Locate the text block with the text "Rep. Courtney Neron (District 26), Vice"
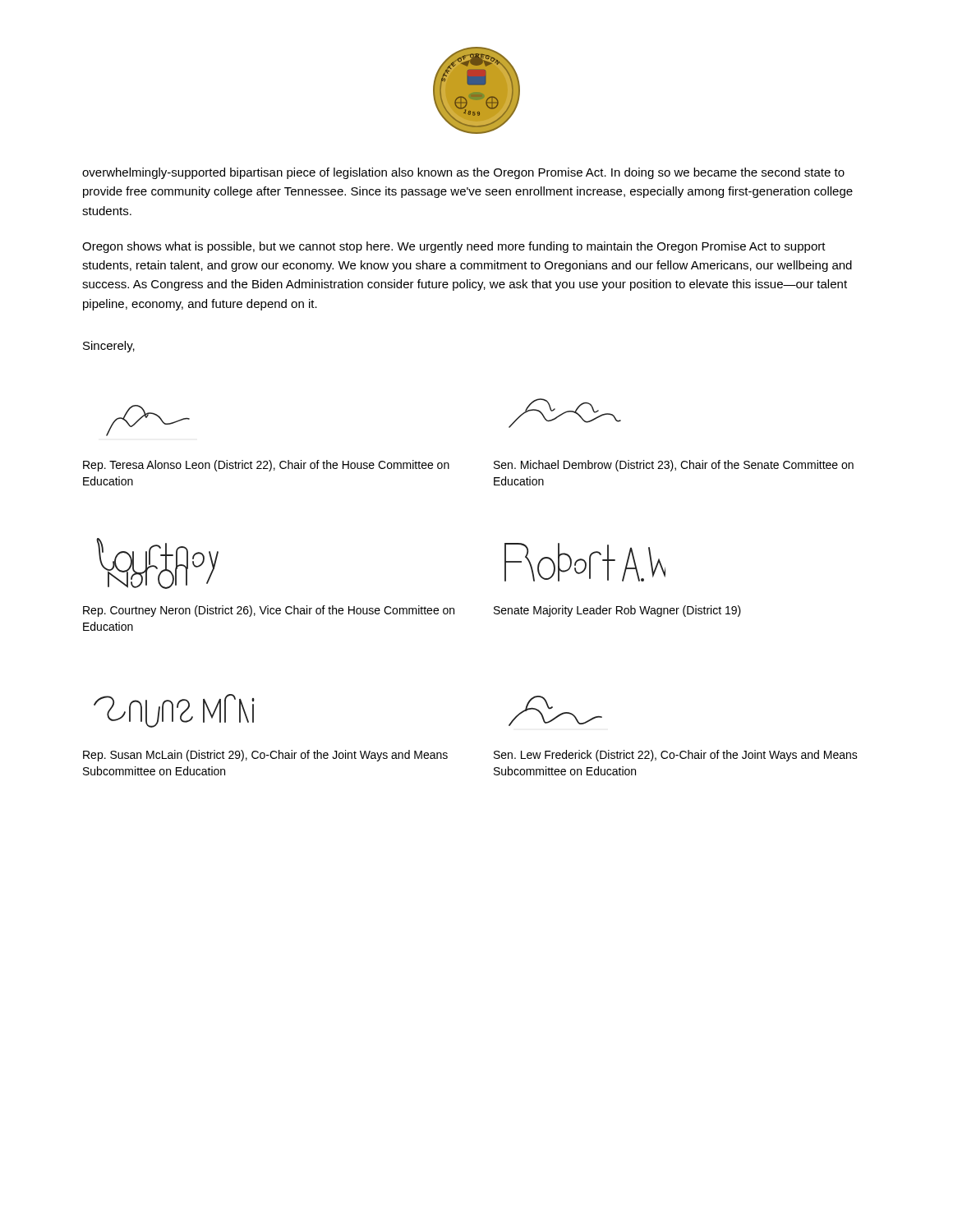 [269, 618]
